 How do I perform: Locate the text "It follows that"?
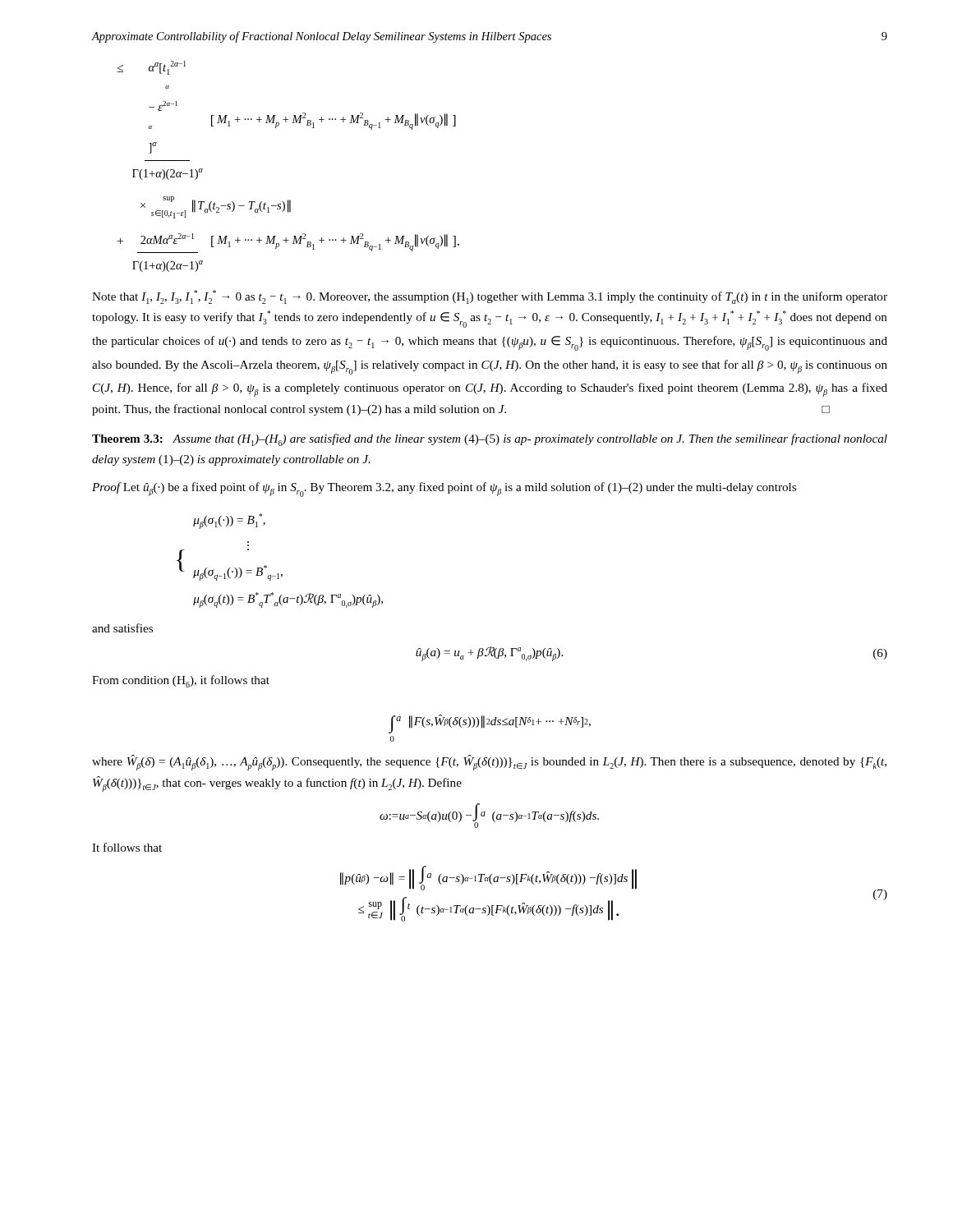[x=127, y=848]
